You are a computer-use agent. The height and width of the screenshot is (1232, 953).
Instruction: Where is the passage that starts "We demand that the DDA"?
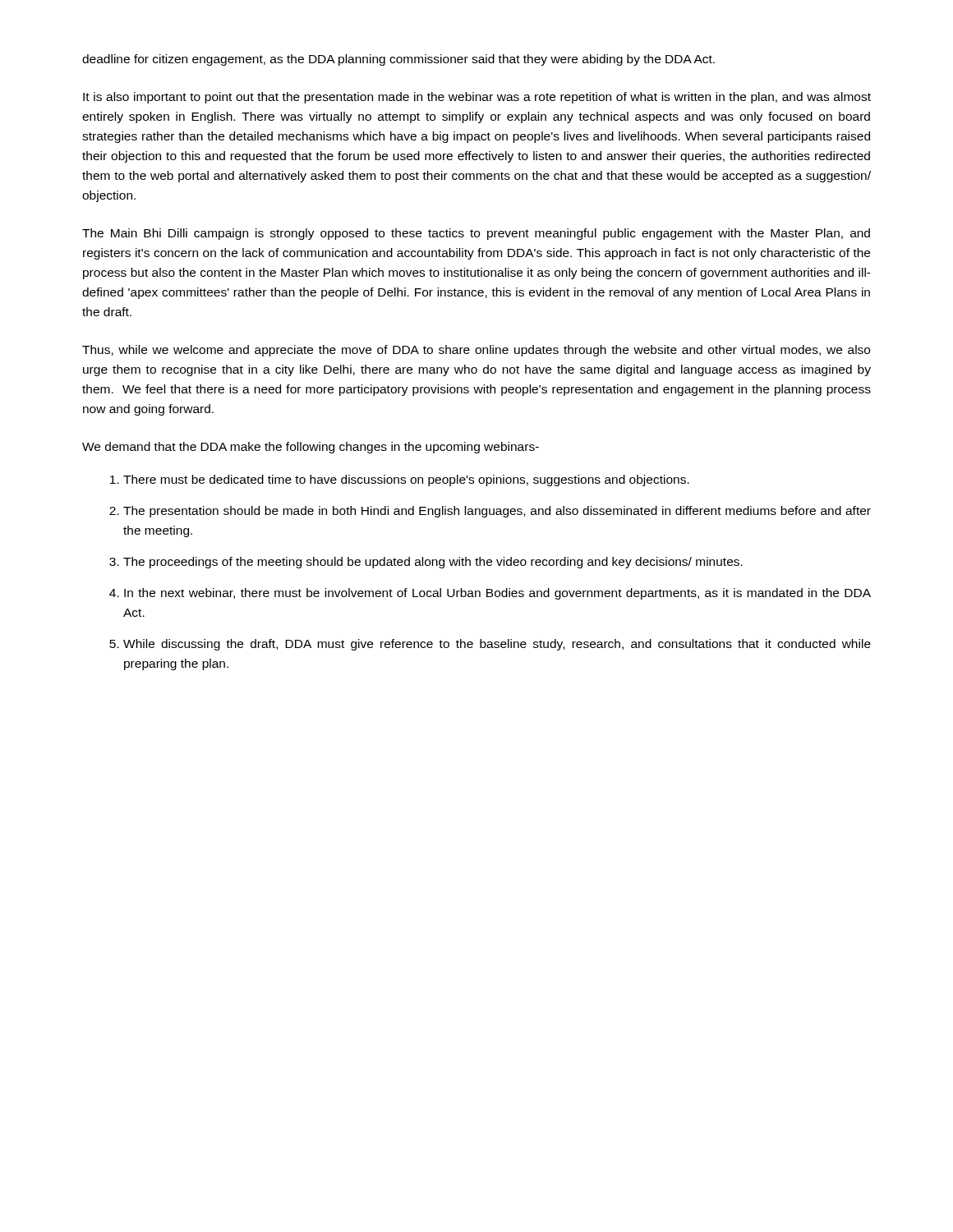click(x=311, y=447)
